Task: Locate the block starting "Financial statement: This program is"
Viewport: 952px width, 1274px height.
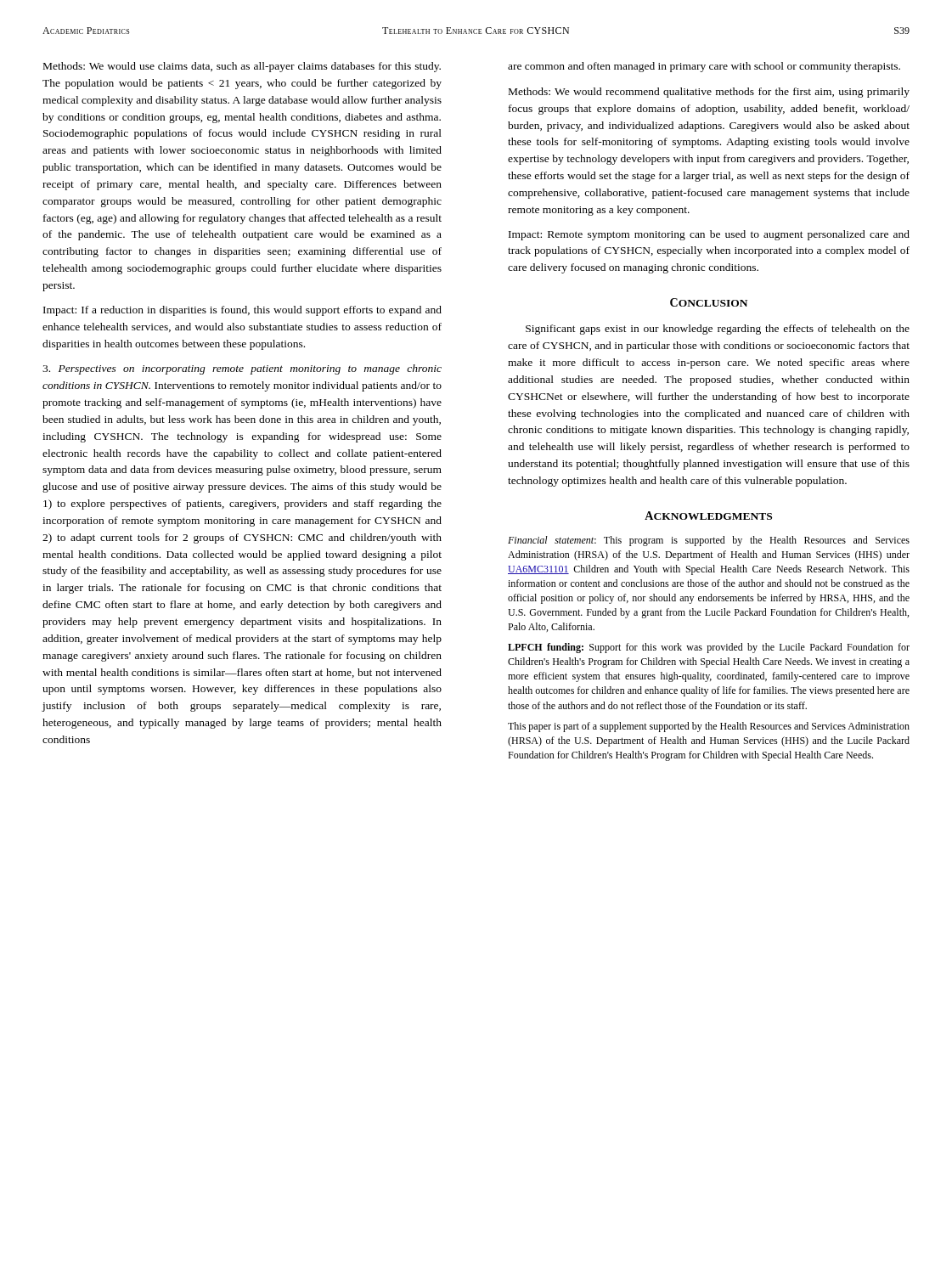Action: pyautogui.click(x=709, y=648)
